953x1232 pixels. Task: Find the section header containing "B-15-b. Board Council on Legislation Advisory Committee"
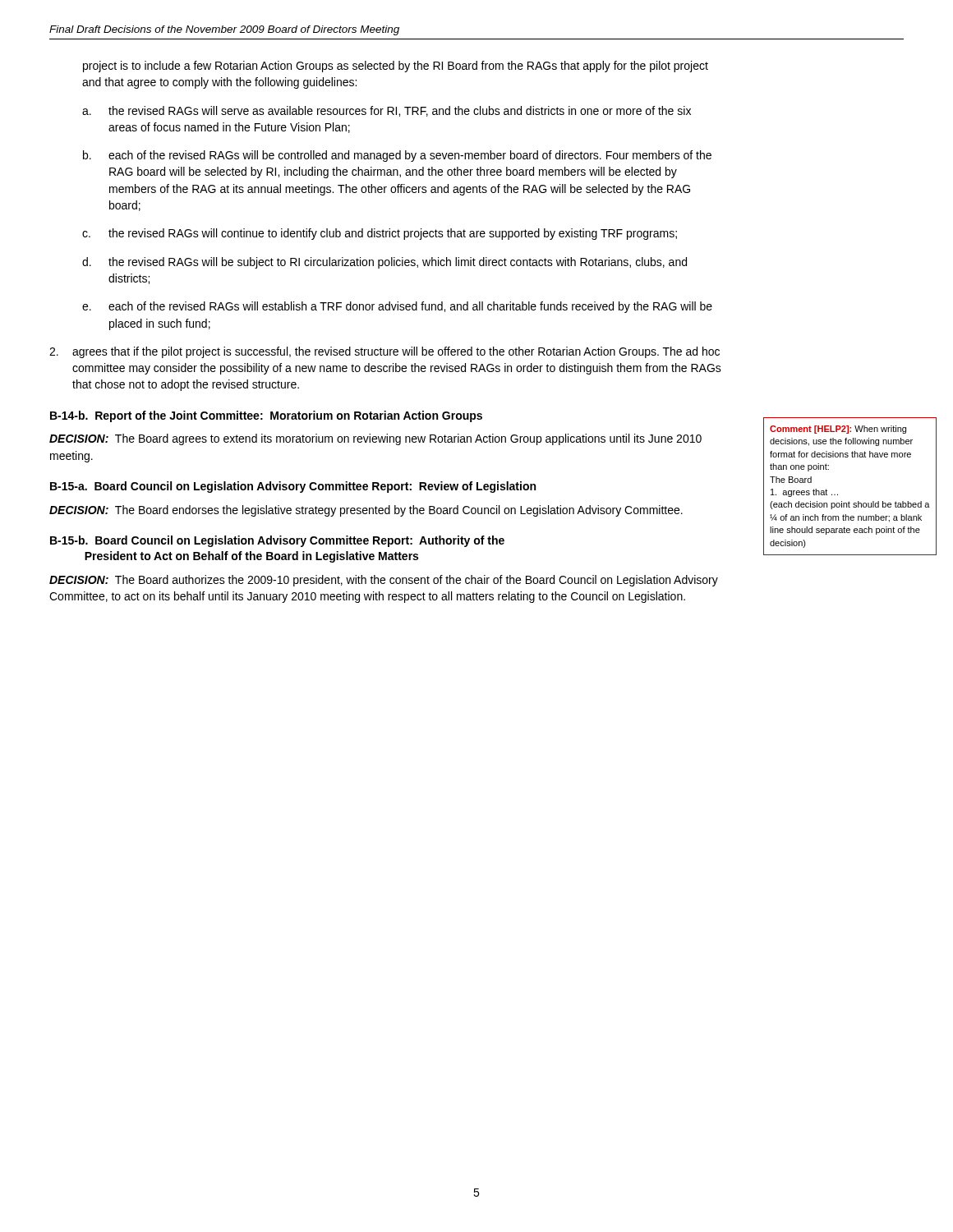click(x=277, y=548)
